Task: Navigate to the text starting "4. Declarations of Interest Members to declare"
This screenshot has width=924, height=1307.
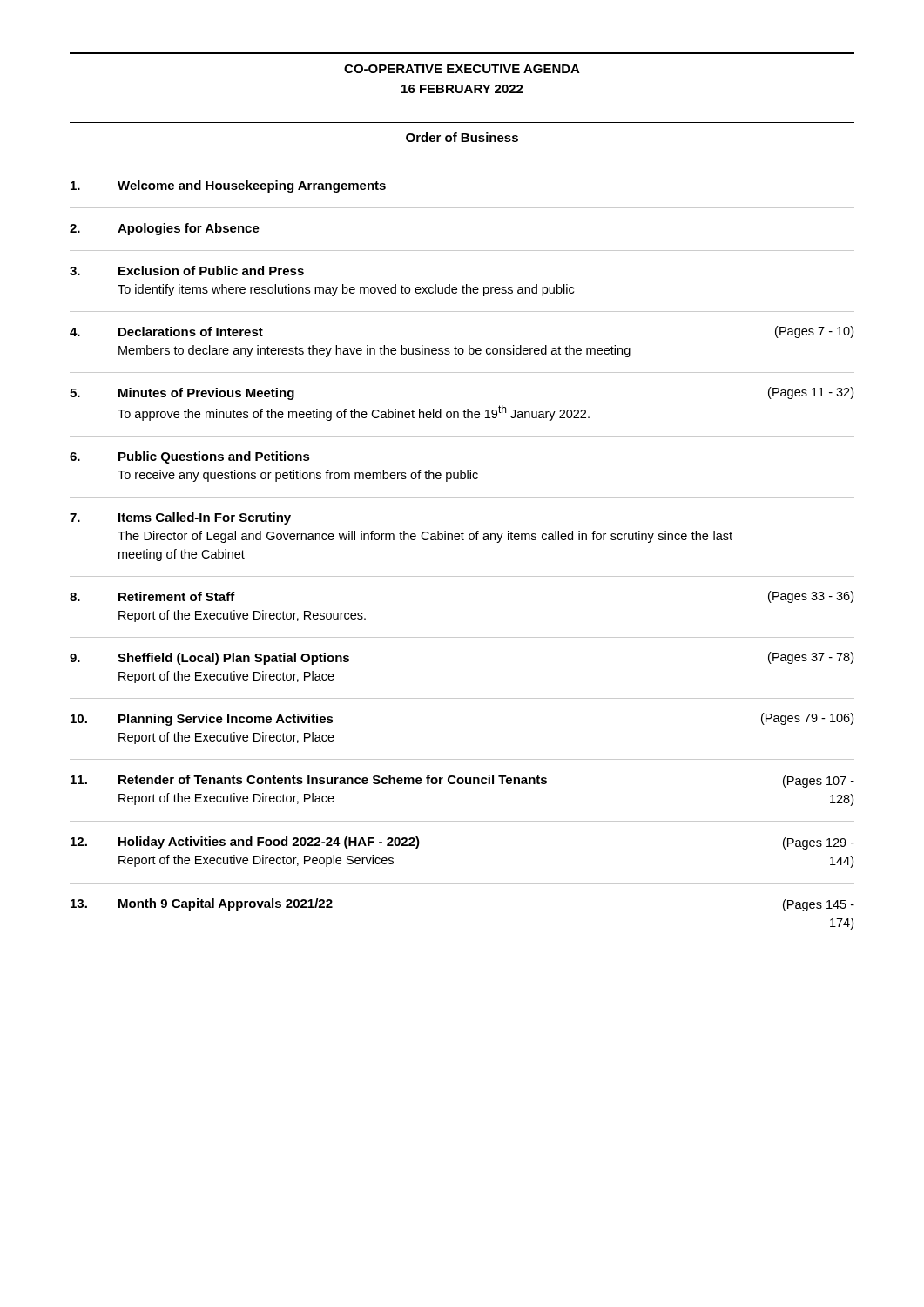Action: [462, 342]
